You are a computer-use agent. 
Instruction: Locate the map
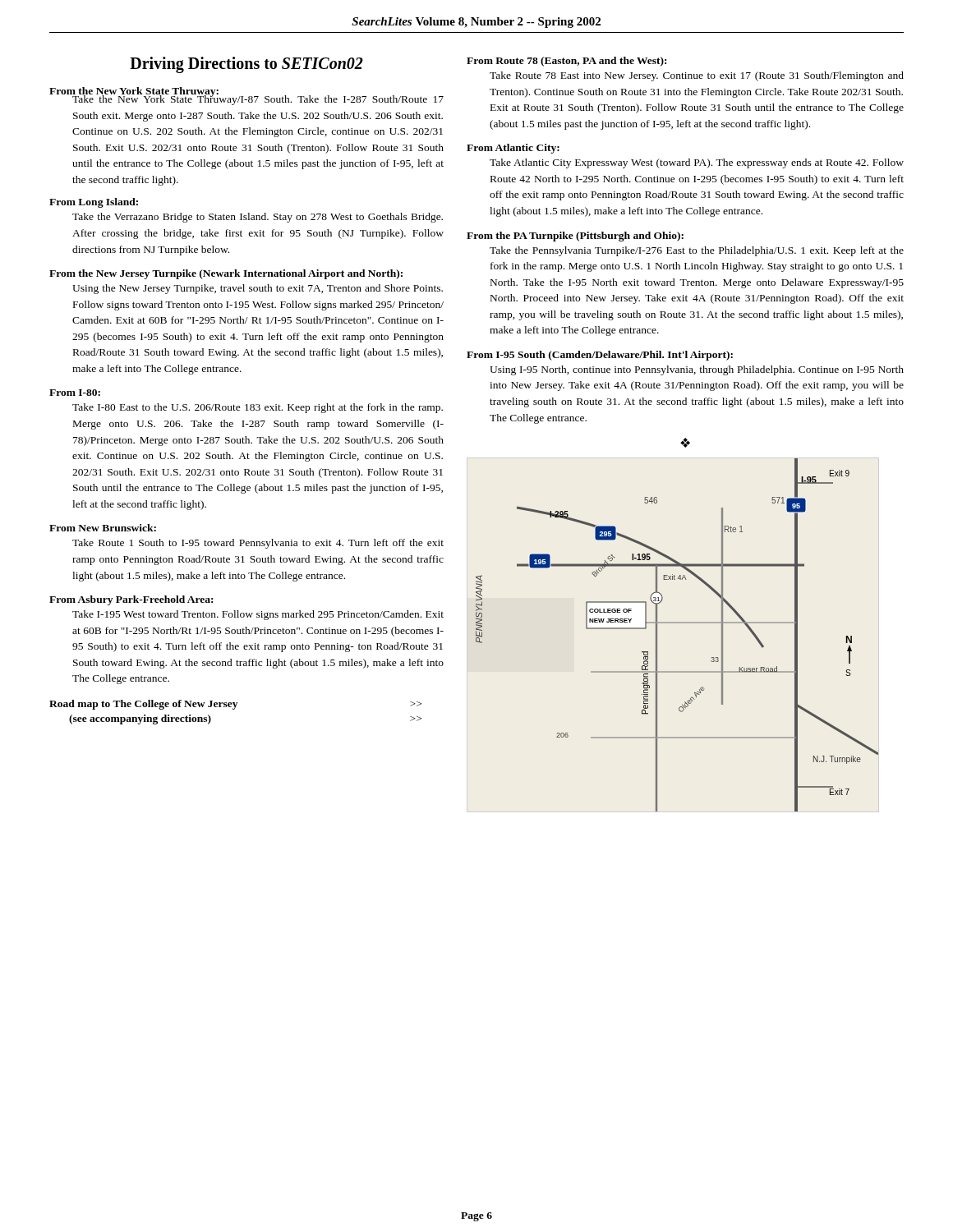tap(685, 637)
